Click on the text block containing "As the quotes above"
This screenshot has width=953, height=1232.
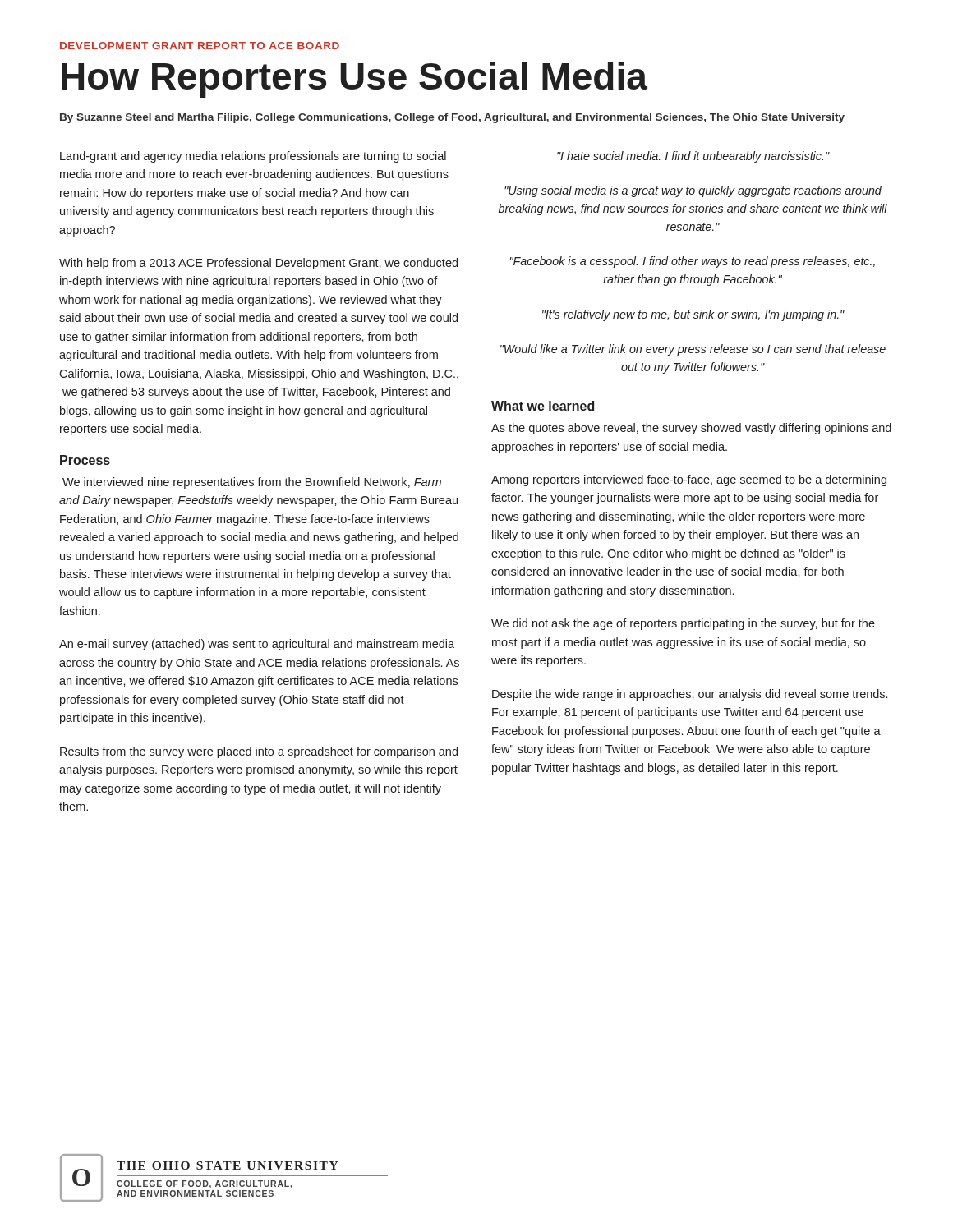point(691,437)
